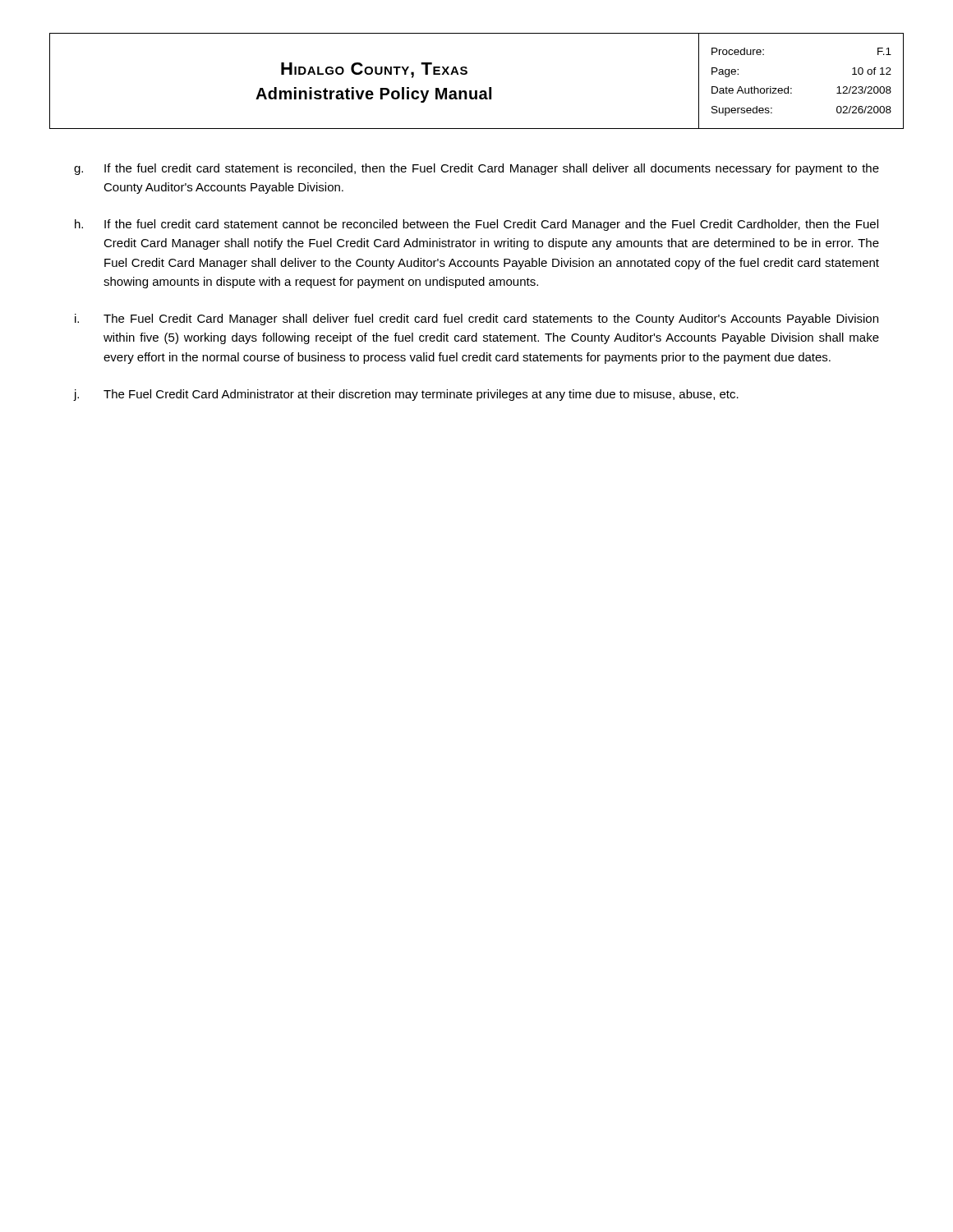953x1232 pixels.
Task: Find the element starting "j. The Fuel Credit Card Administrator"
Action: click(476, 394)
